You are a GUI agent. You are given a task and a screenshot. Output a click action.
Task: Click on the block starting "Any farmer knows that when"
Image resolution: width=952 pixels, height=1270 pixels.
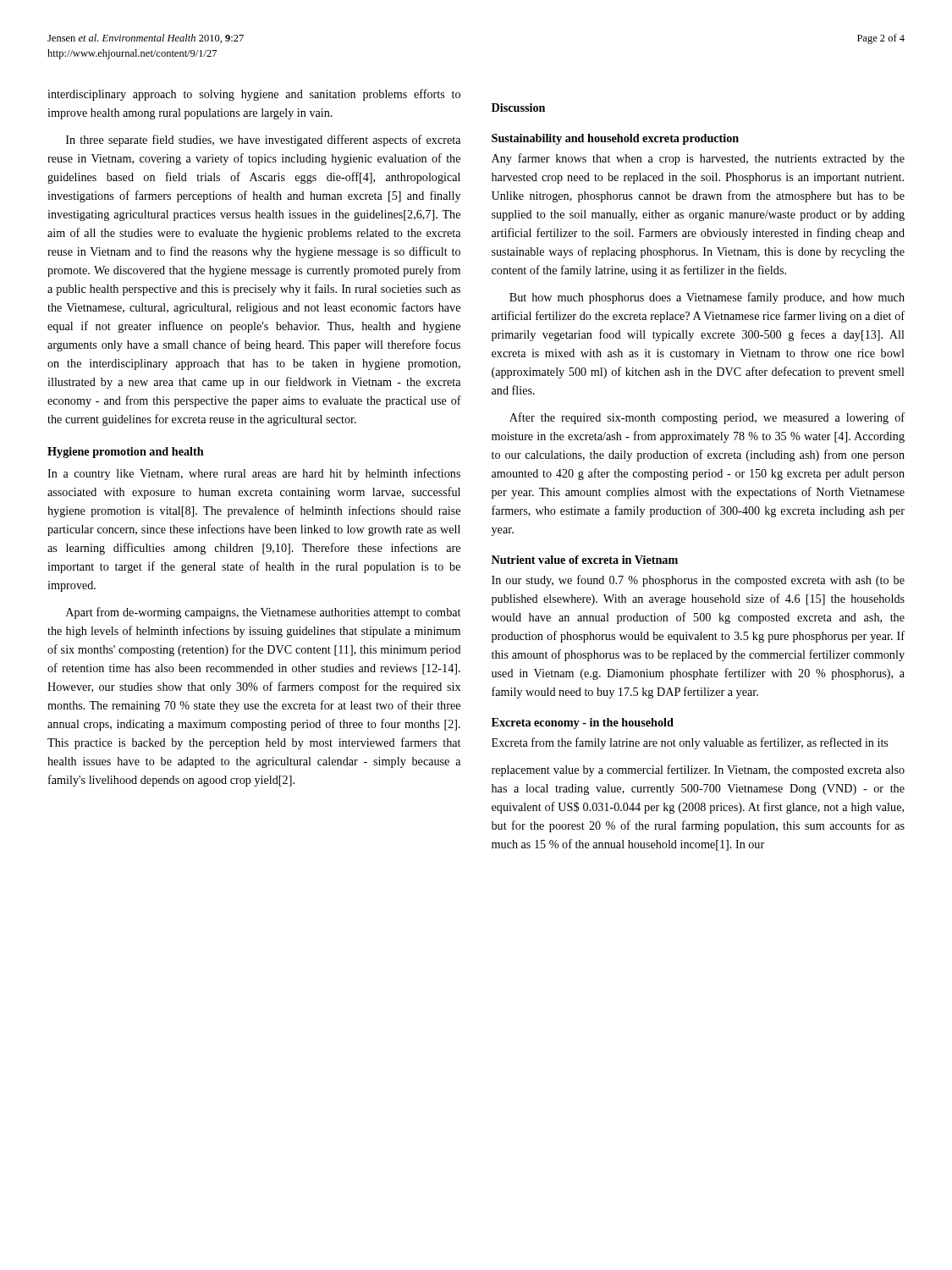[x=698, y=344]
